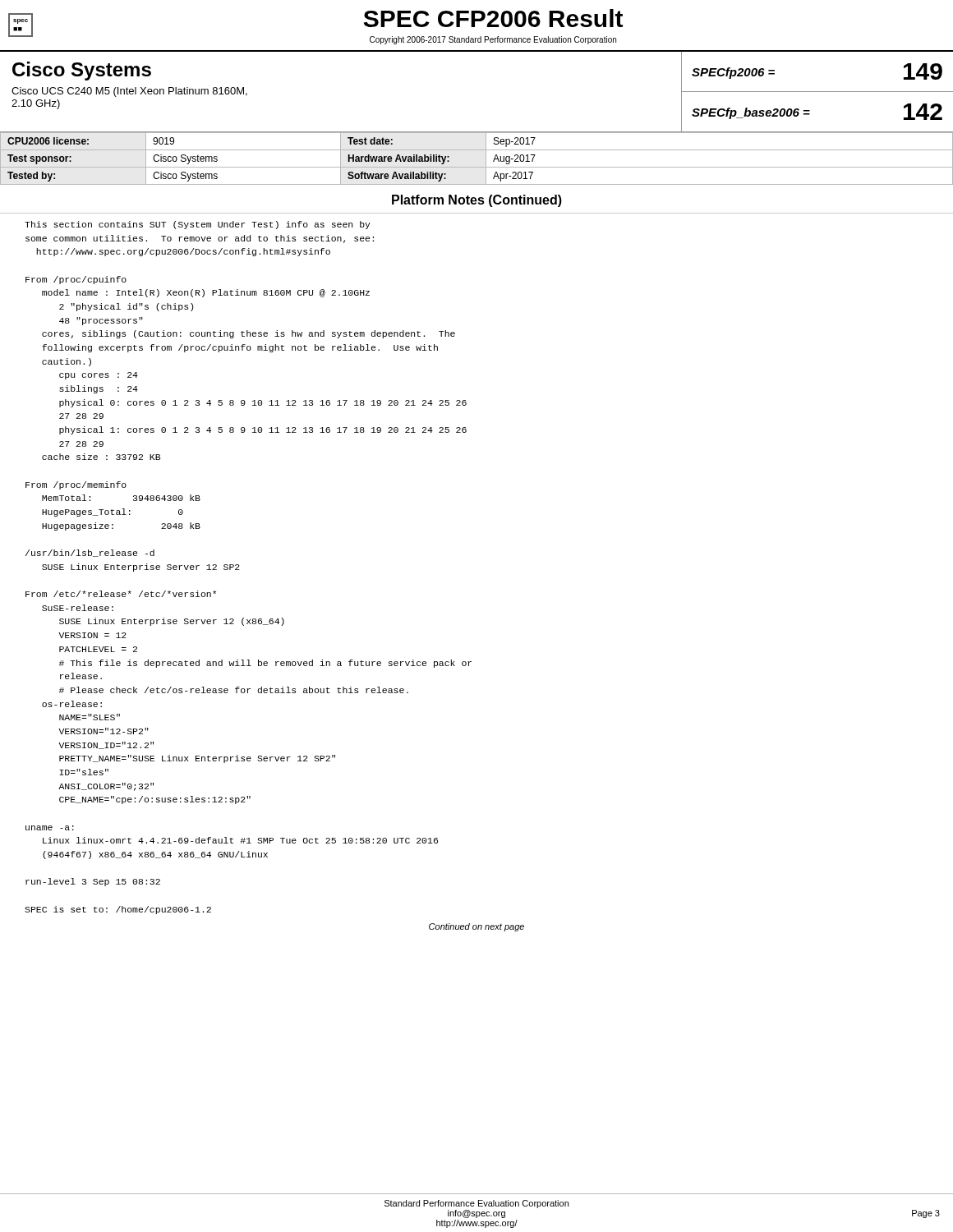
Task: Navigate to the text starting "This section contains"
Action: pyautogui.click(x=249, y=567)
